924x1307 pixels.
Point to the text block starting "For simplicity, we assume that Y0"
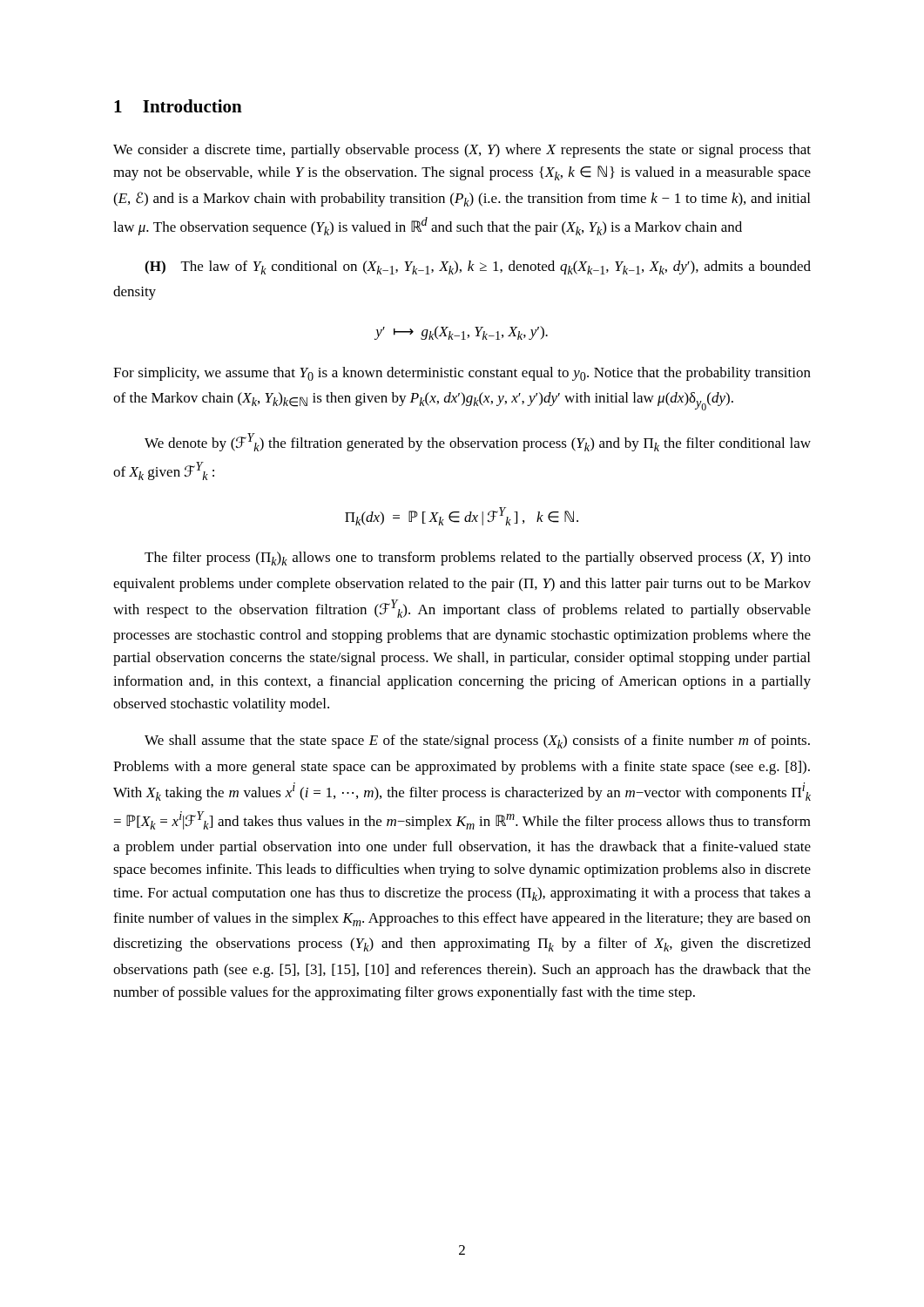[x=462, y=374]
